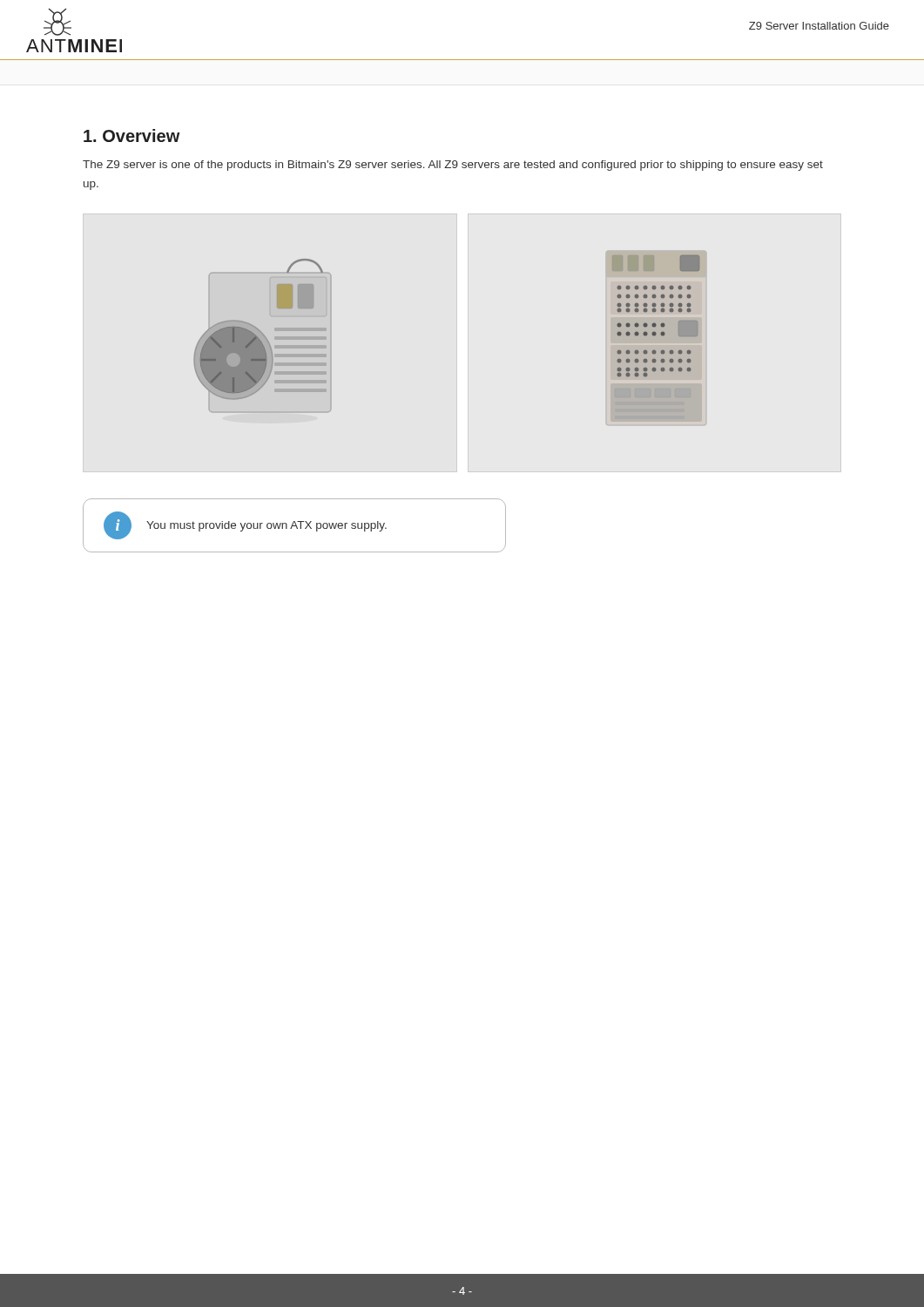Locate the block starting "The Z9 server is"

pos(453,174)
